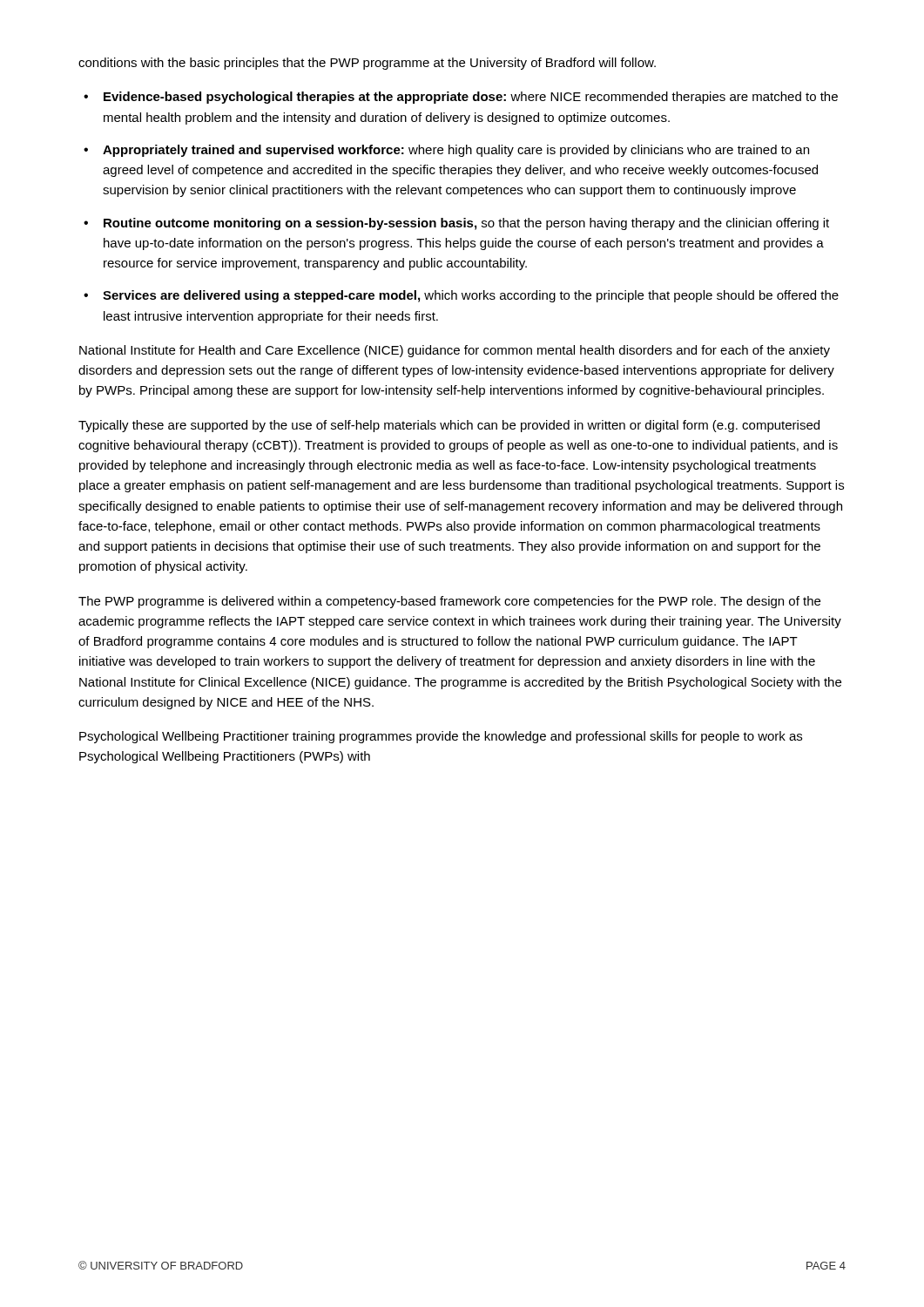Select the passage starting "Typically these are supported by the"
924x1307 pixels.
[462, 495]
